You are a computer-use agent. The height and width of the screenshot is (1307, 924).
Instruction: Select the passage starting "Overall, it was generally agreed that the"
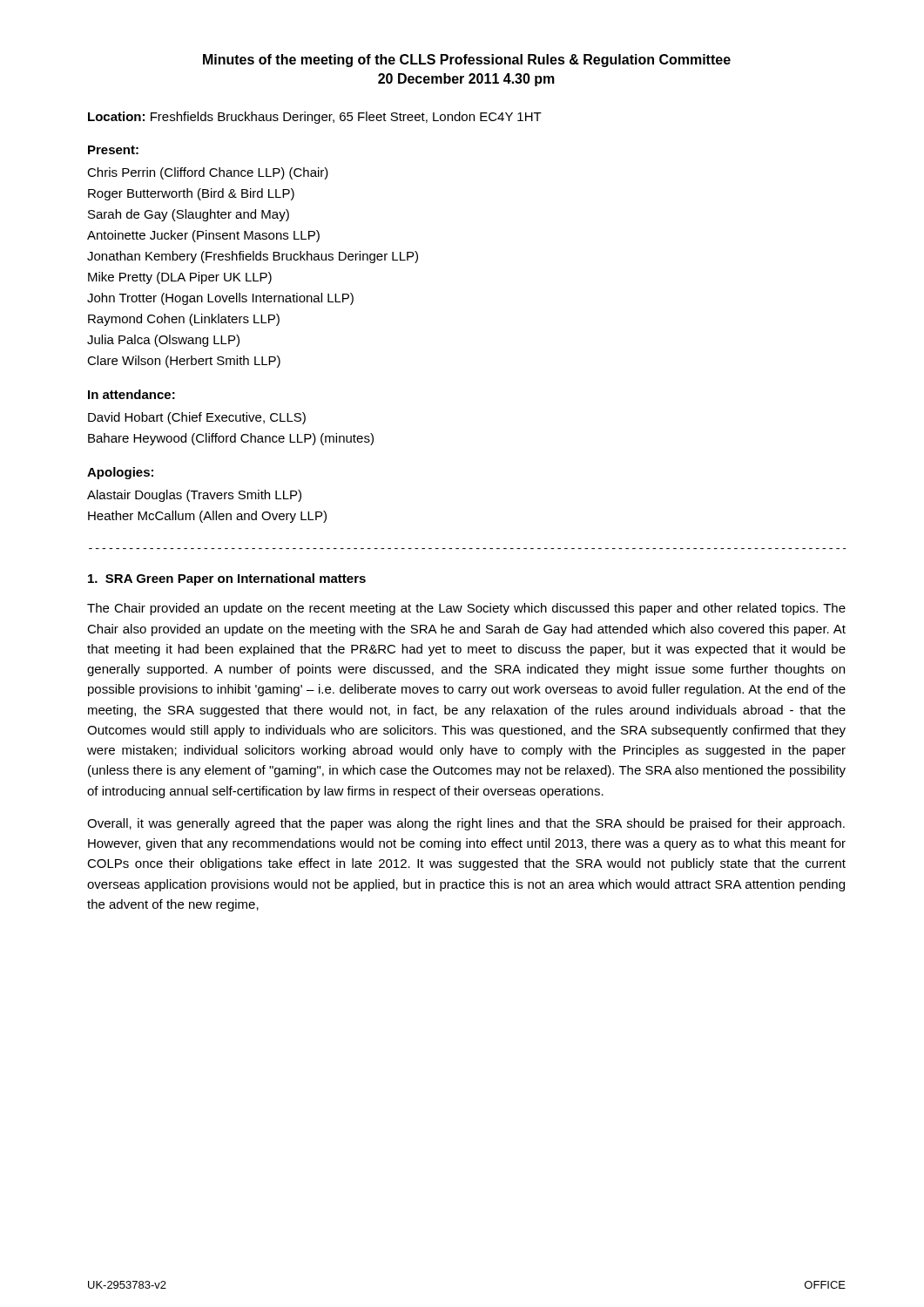(x=466, y=863)
